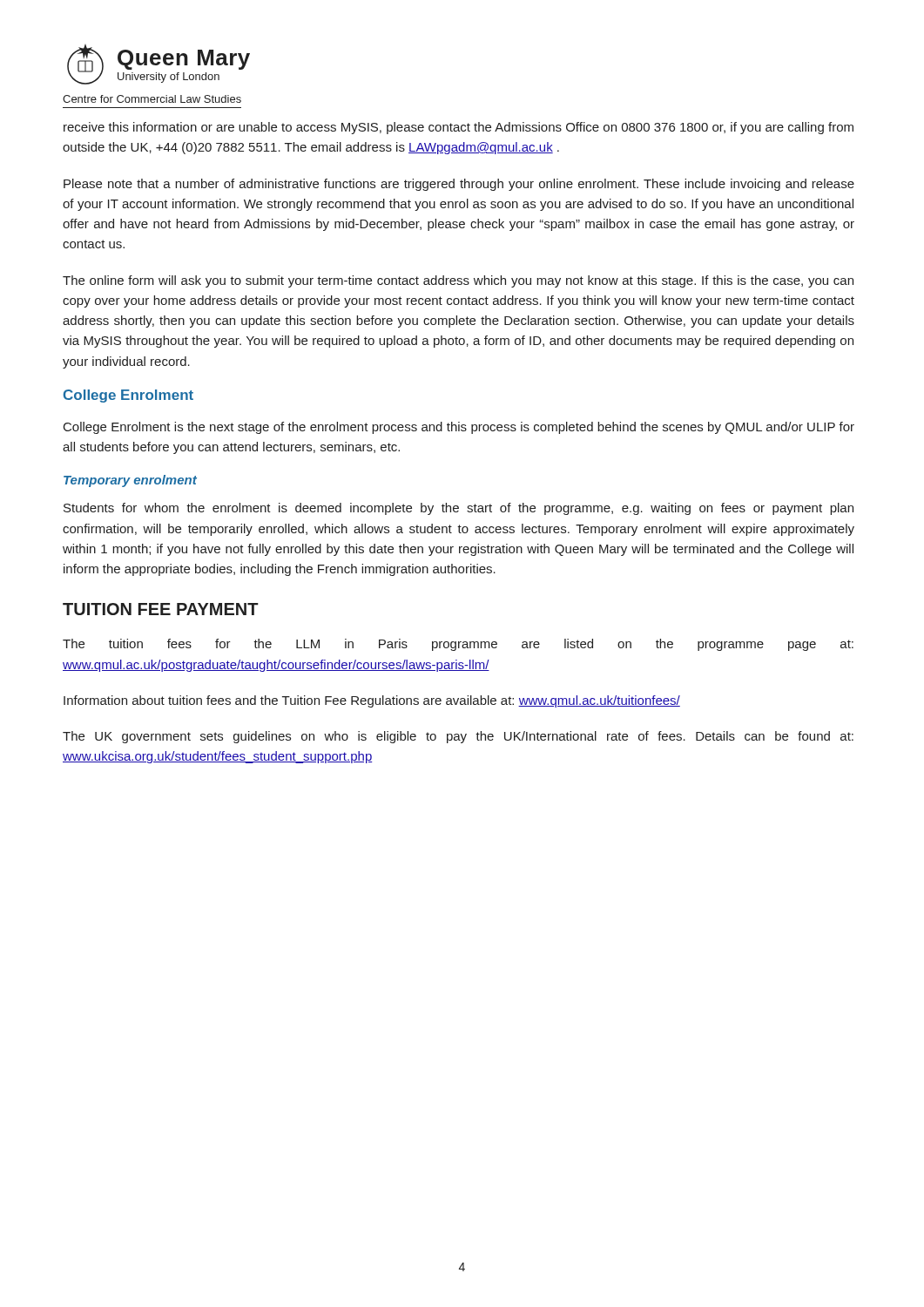Locate the passage starting "TUITION FEE PAYMENT"
The width and height of the screenshot is (924, 1307).
pos(160,609)
